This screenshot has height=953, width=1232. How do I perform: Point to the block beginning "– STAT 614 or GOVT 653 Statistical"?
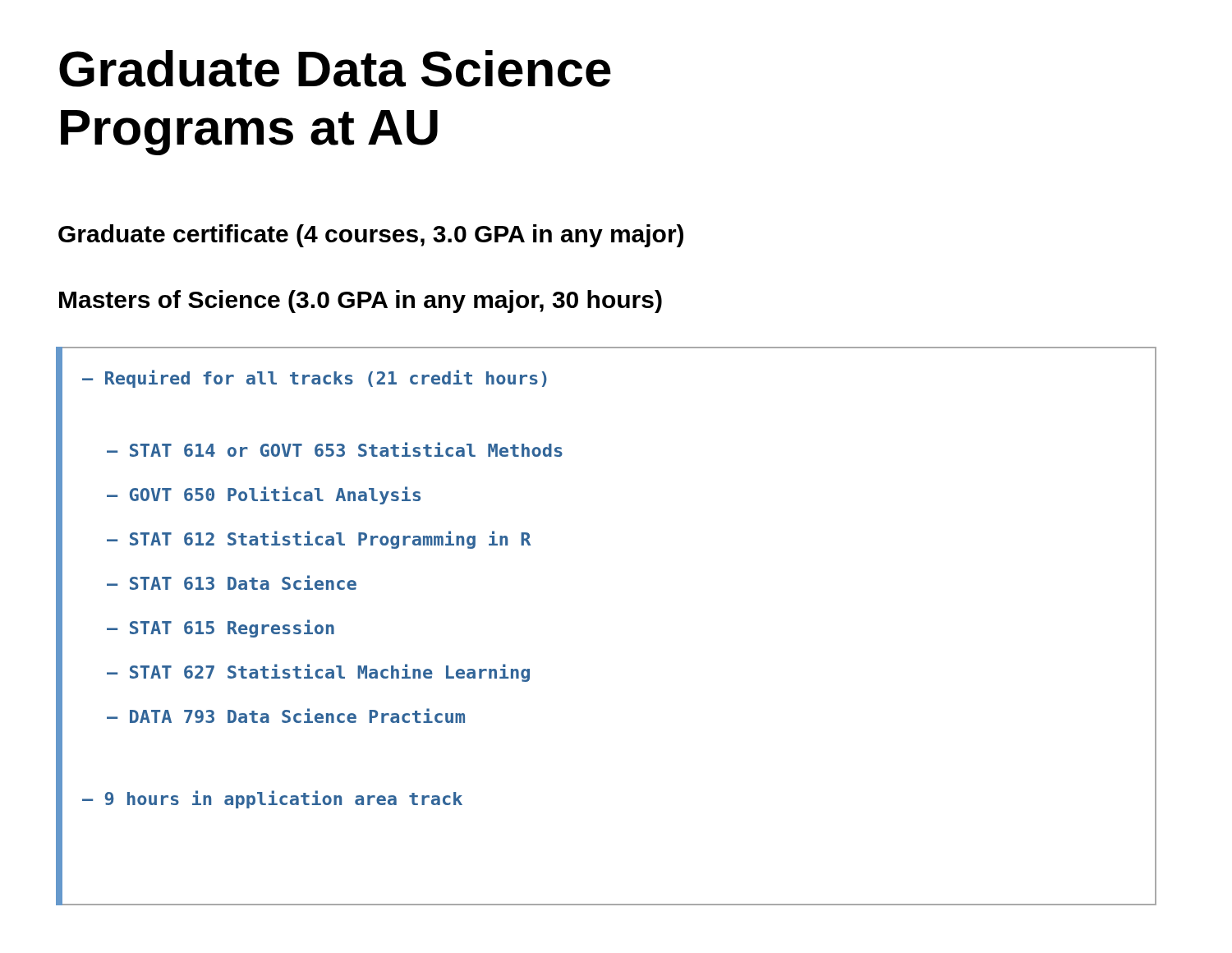click(x=335, y=451)
